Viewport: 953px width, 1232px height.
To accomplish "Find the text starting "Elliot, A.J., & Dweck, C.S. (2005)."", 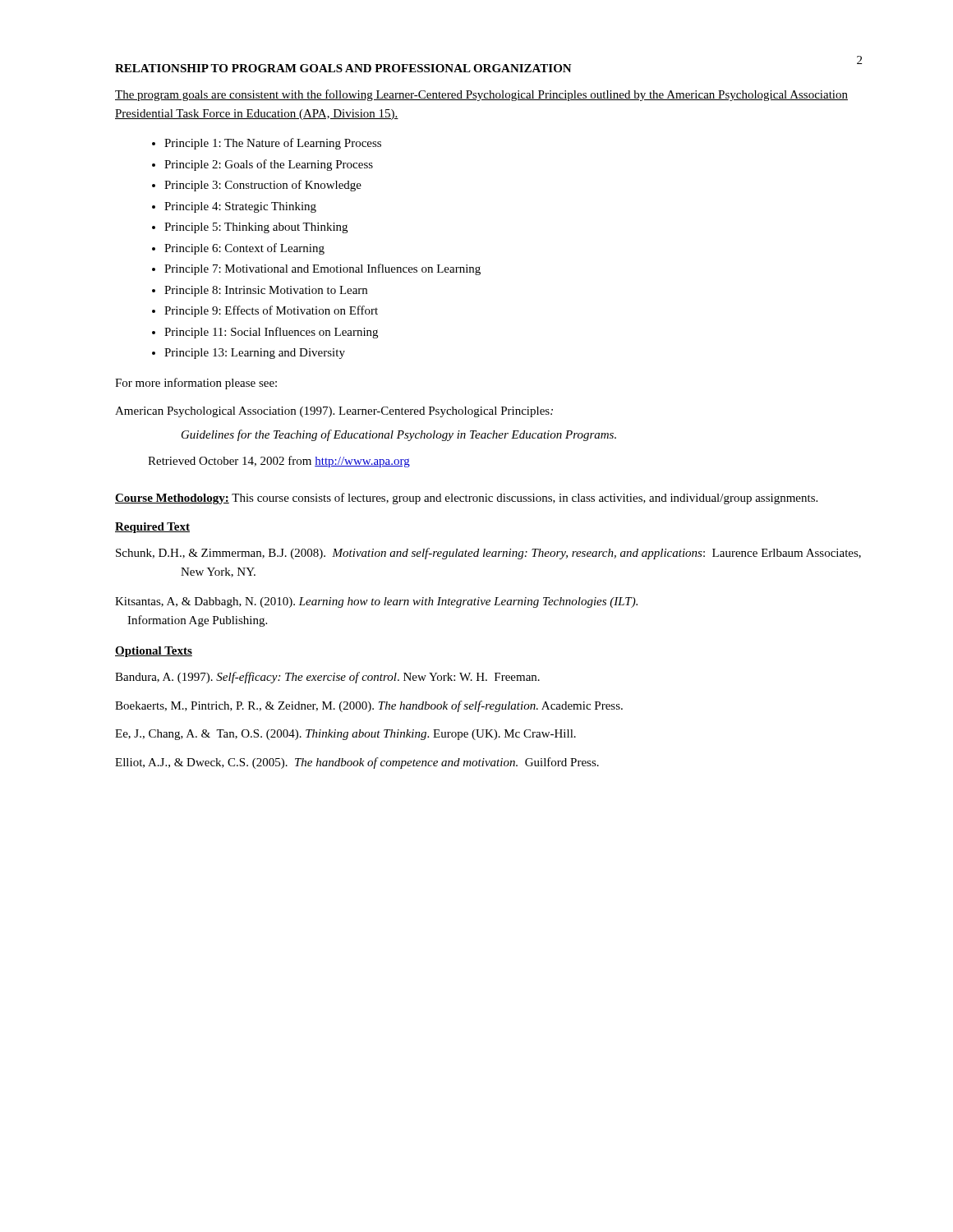I will pyautogui.click(x=357, y=762).
